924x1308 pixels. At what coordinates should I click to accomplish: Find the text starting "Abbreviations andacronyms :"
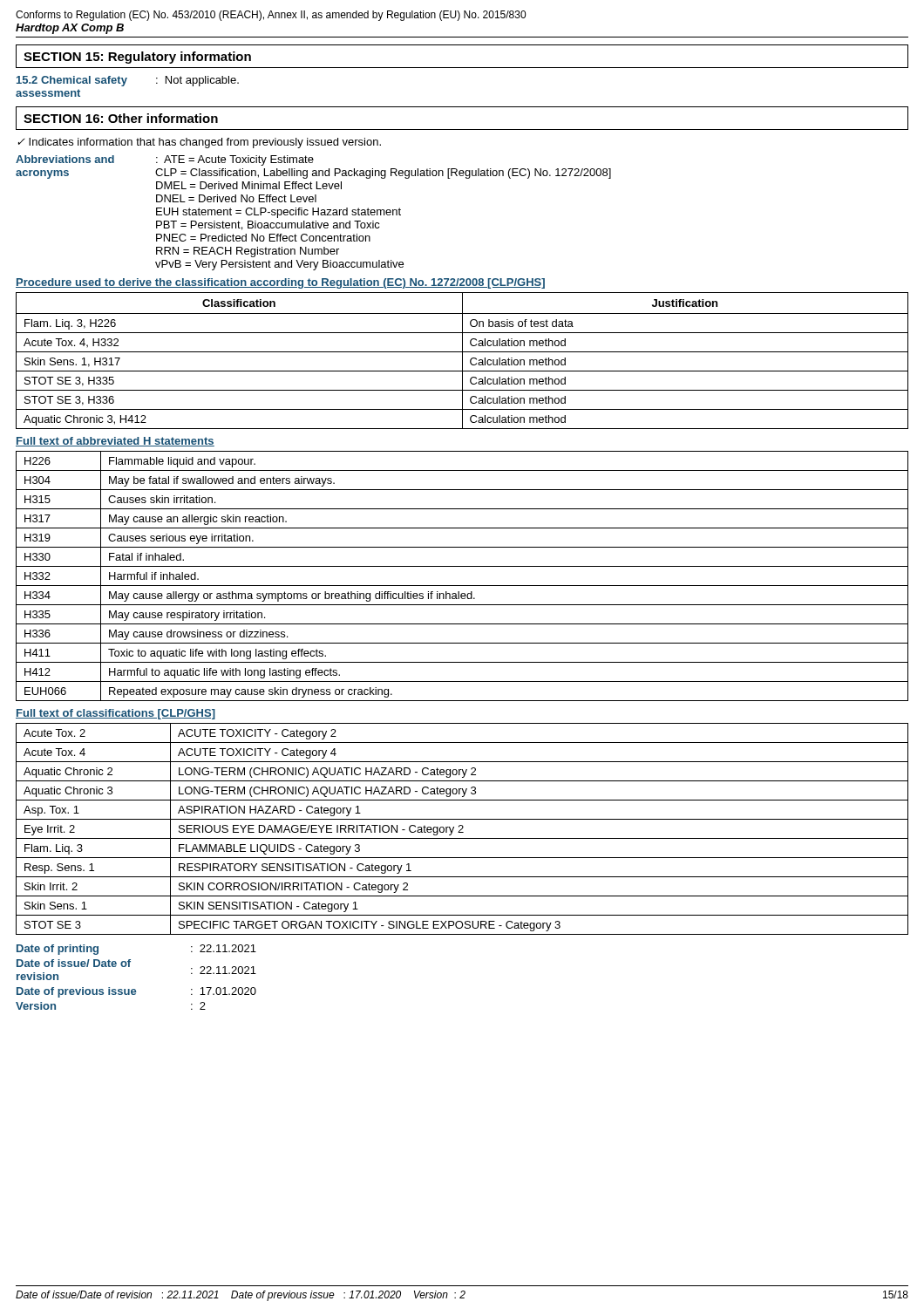click(x=165, y=160)
